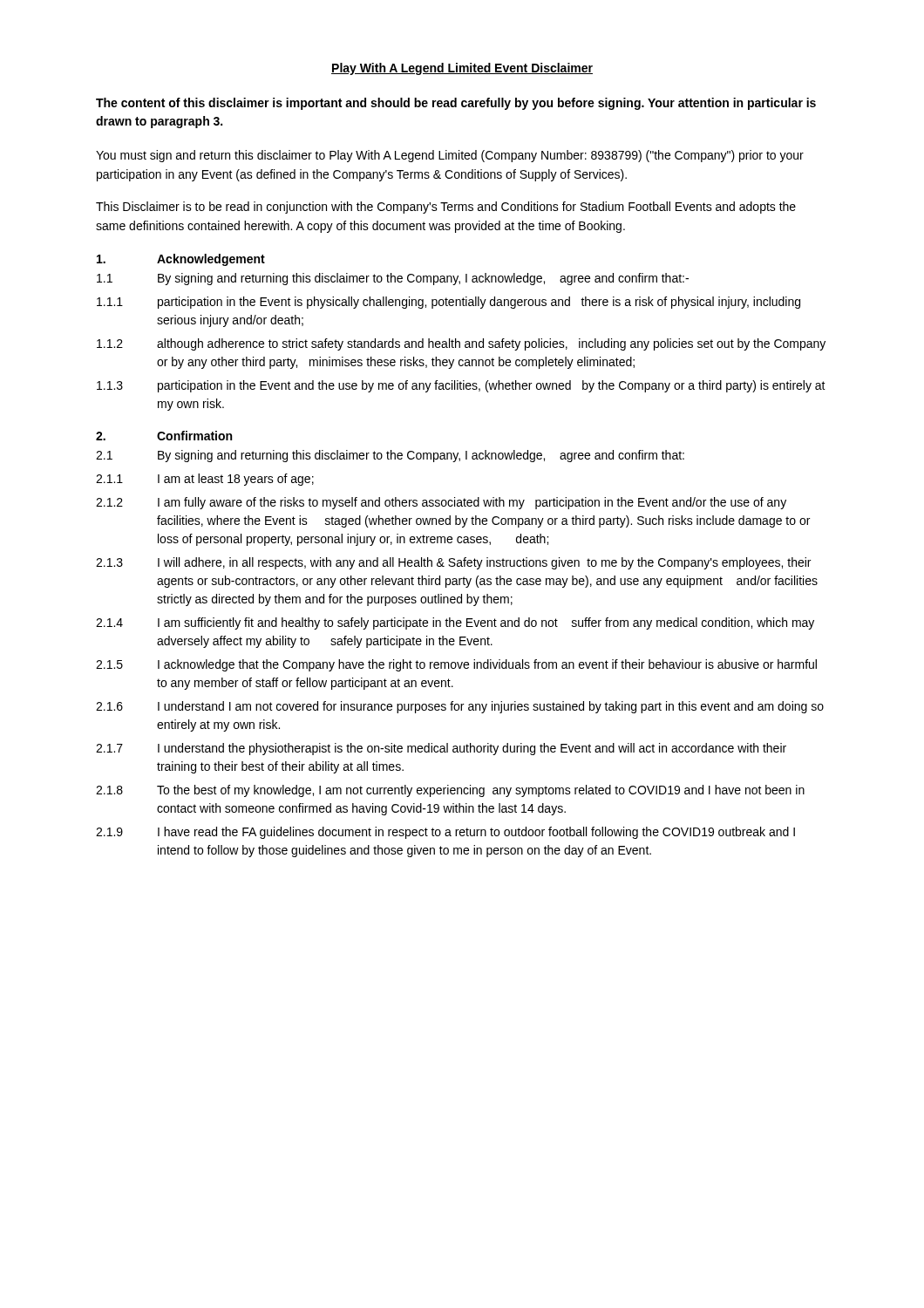Select the region starting "2.1.2 I am fully aware of"
The width and height of the screenshot is (924, 1308).
click(462, 521)
